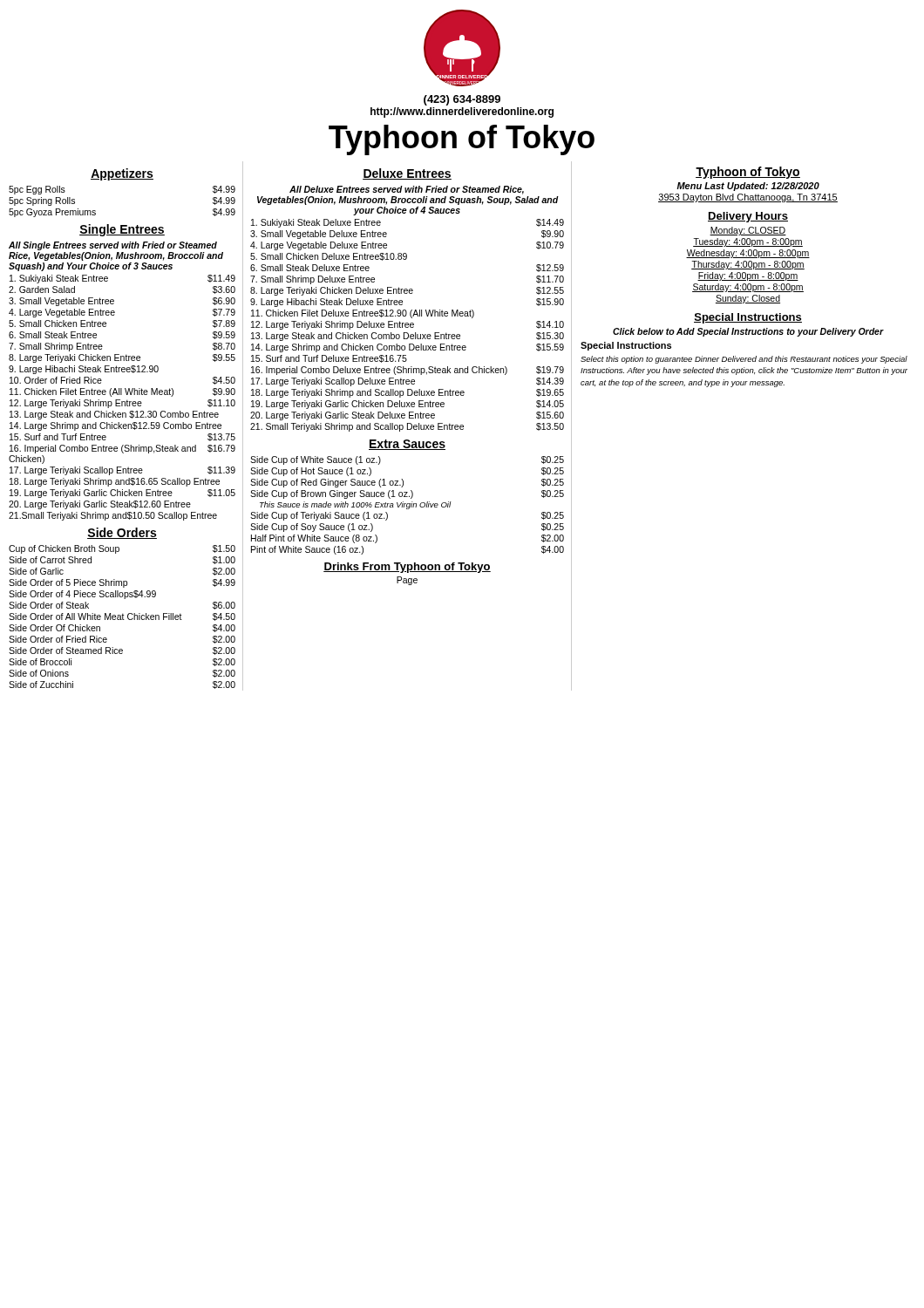Select the text block with the text "Select this option to guarantee Dinner Delivered"
This screenshot has width=924, height=1308.
coord(744,370)
